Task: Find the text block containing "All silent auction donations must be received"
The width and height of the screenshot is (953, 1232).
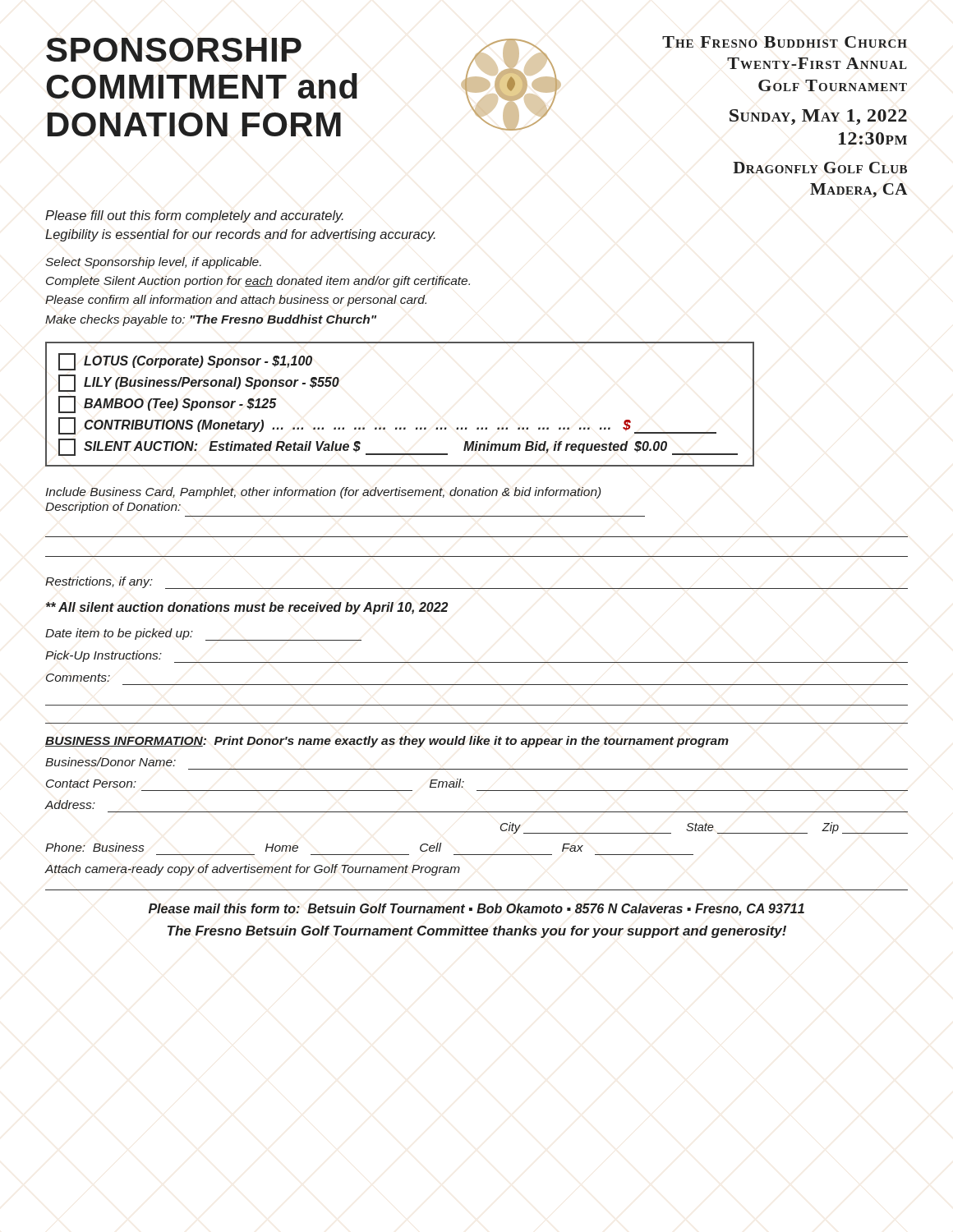Action: click(247, 607)
